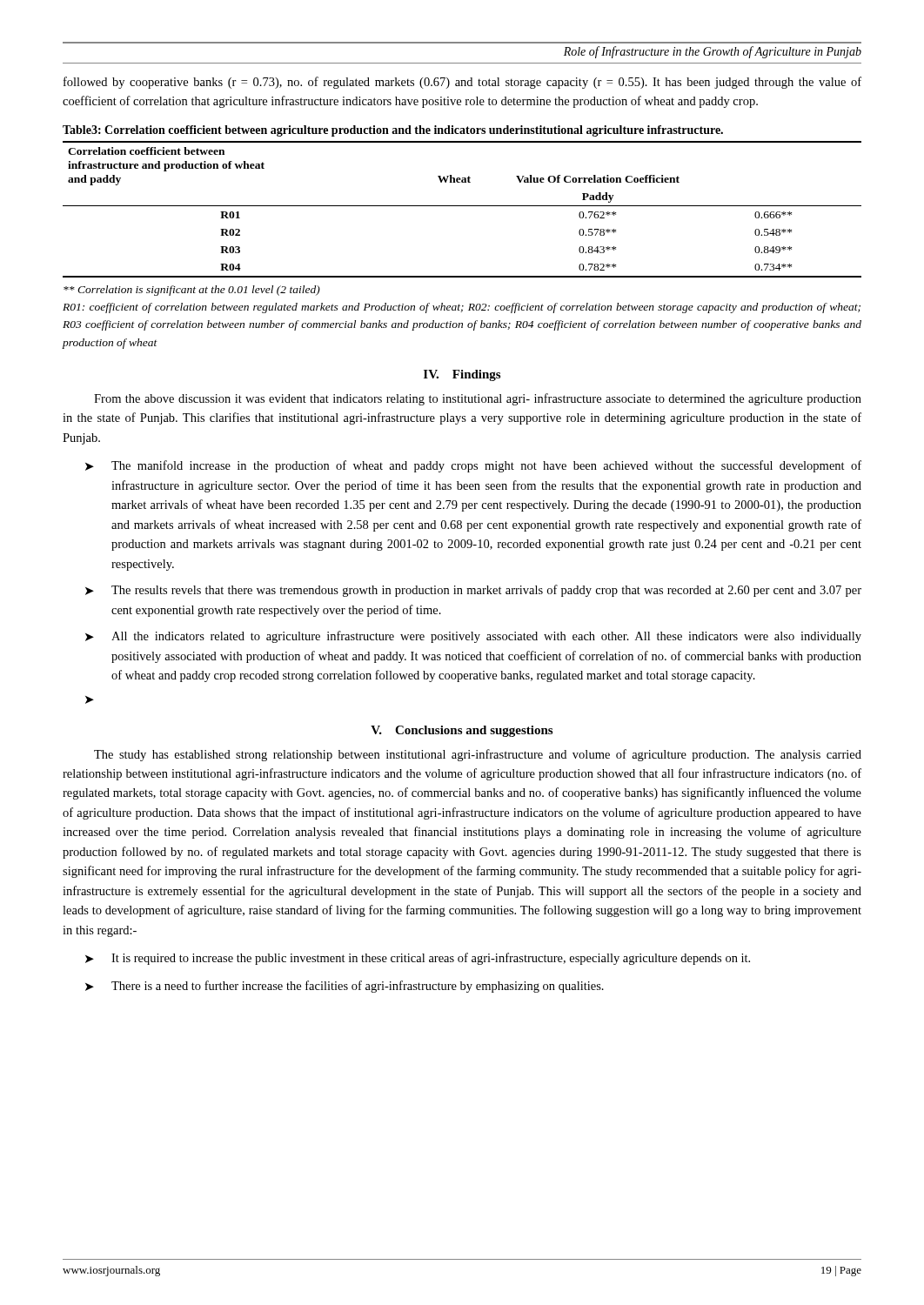Locate the block of text that opens with "followed by cooperative banks (r = 0.73), no."
Screen dimensions: 1305x924
tap(462, 92)
